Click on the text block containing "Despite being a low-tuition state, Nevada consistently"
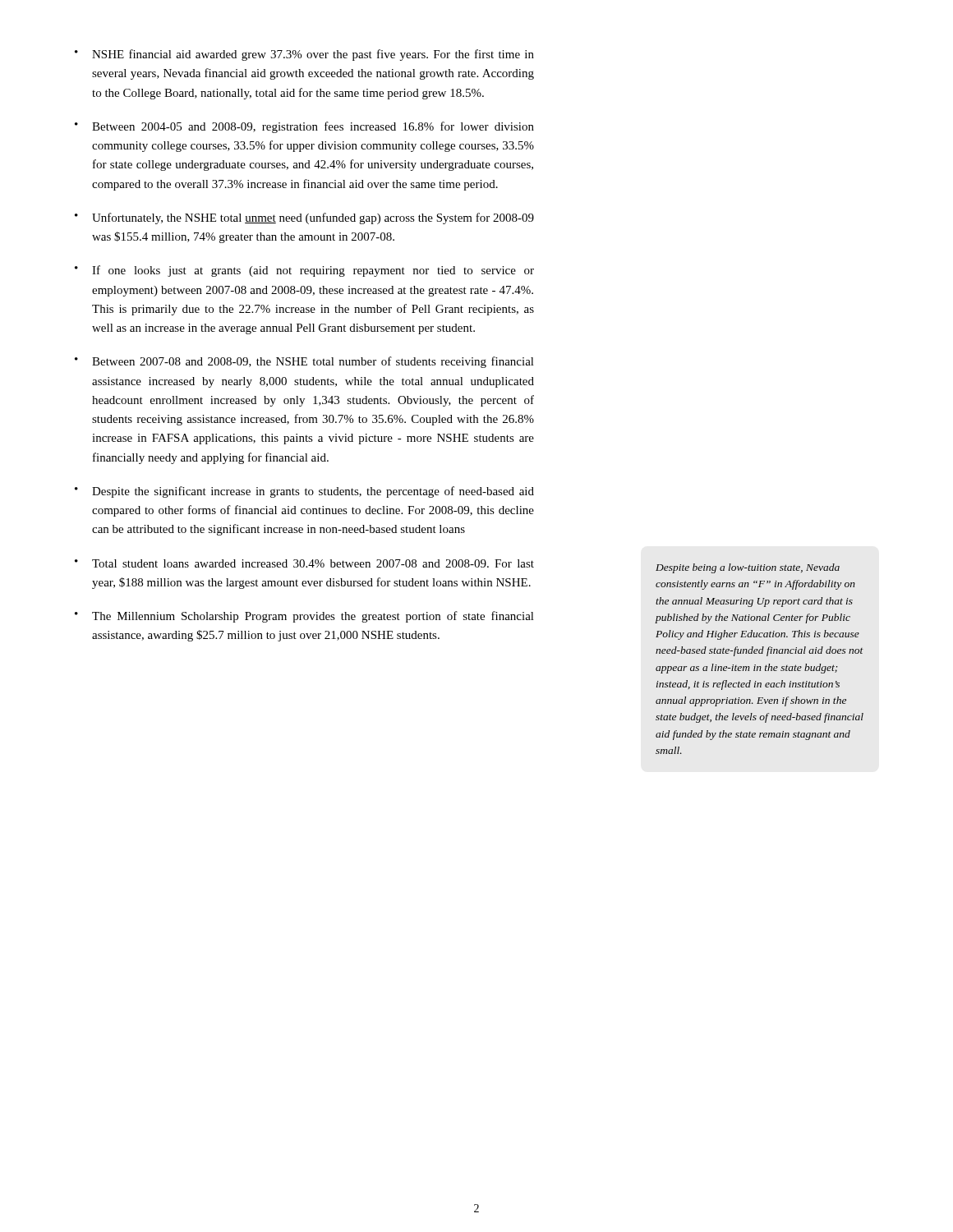 760,659
